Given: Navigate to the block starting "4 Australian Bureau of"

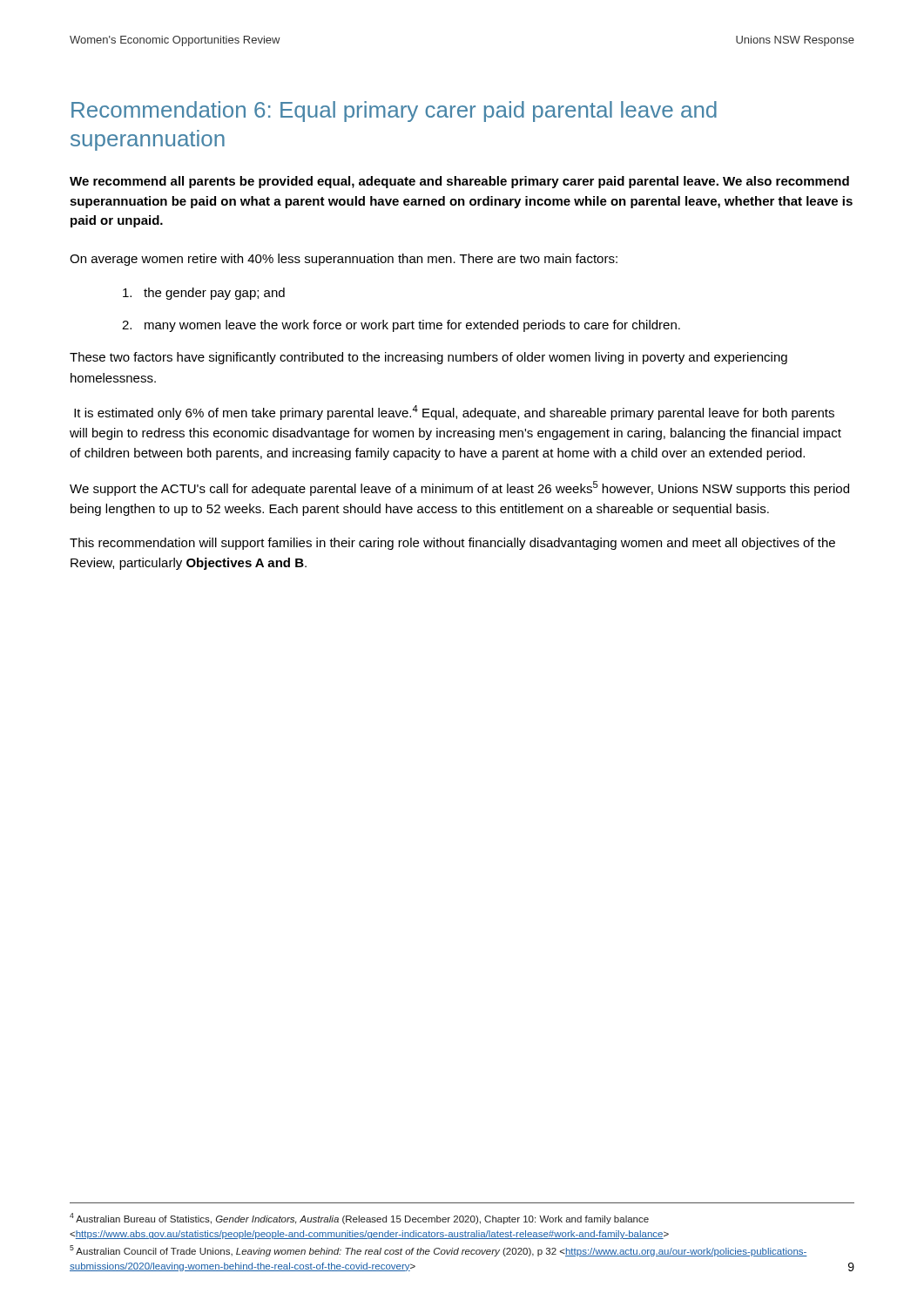Looking at the screenshot, I should [x=438, y=1241].
